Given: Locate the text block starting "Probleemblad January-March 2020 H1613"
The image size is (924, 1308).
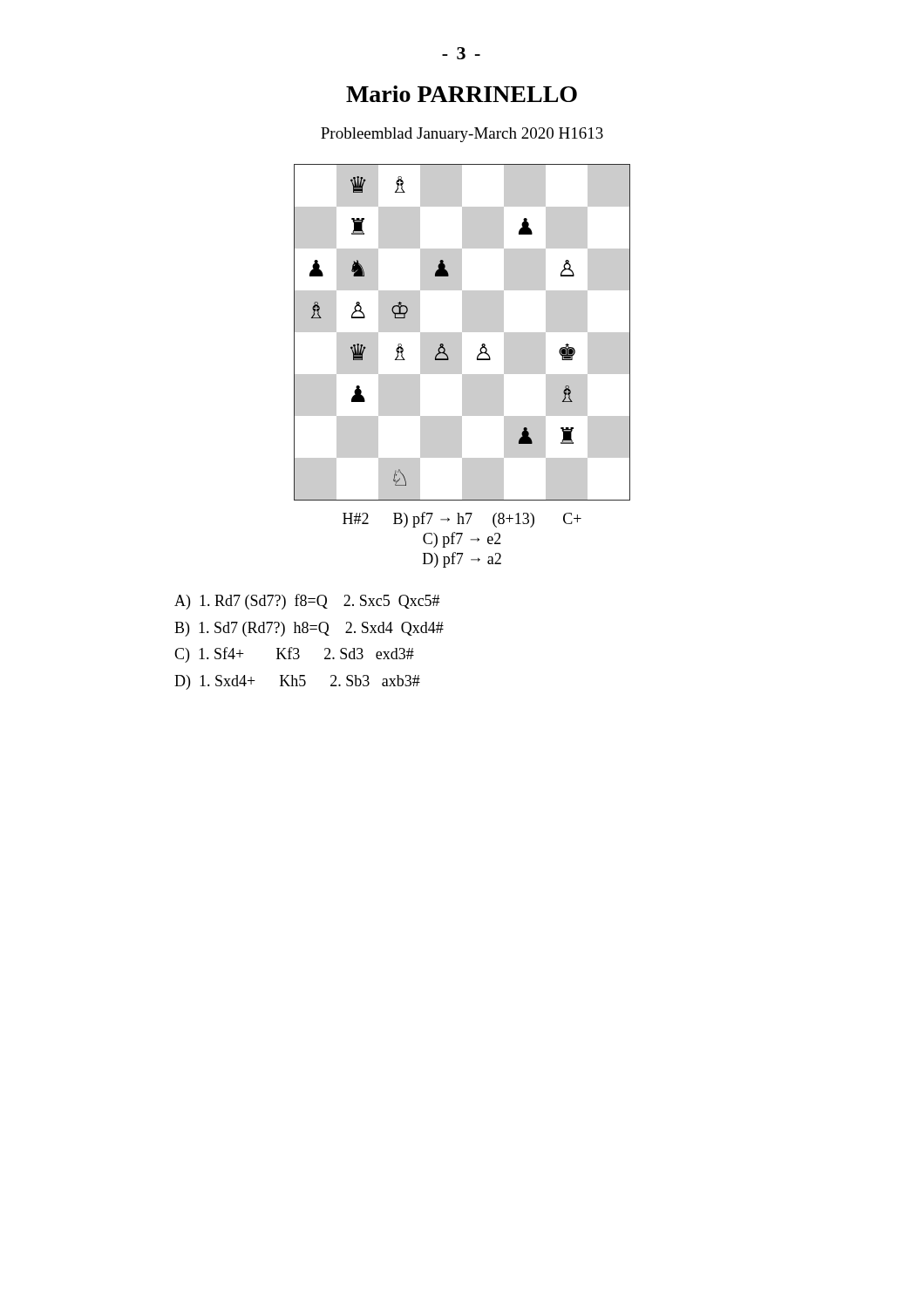Looking at the screenshot, I should 462,133.
